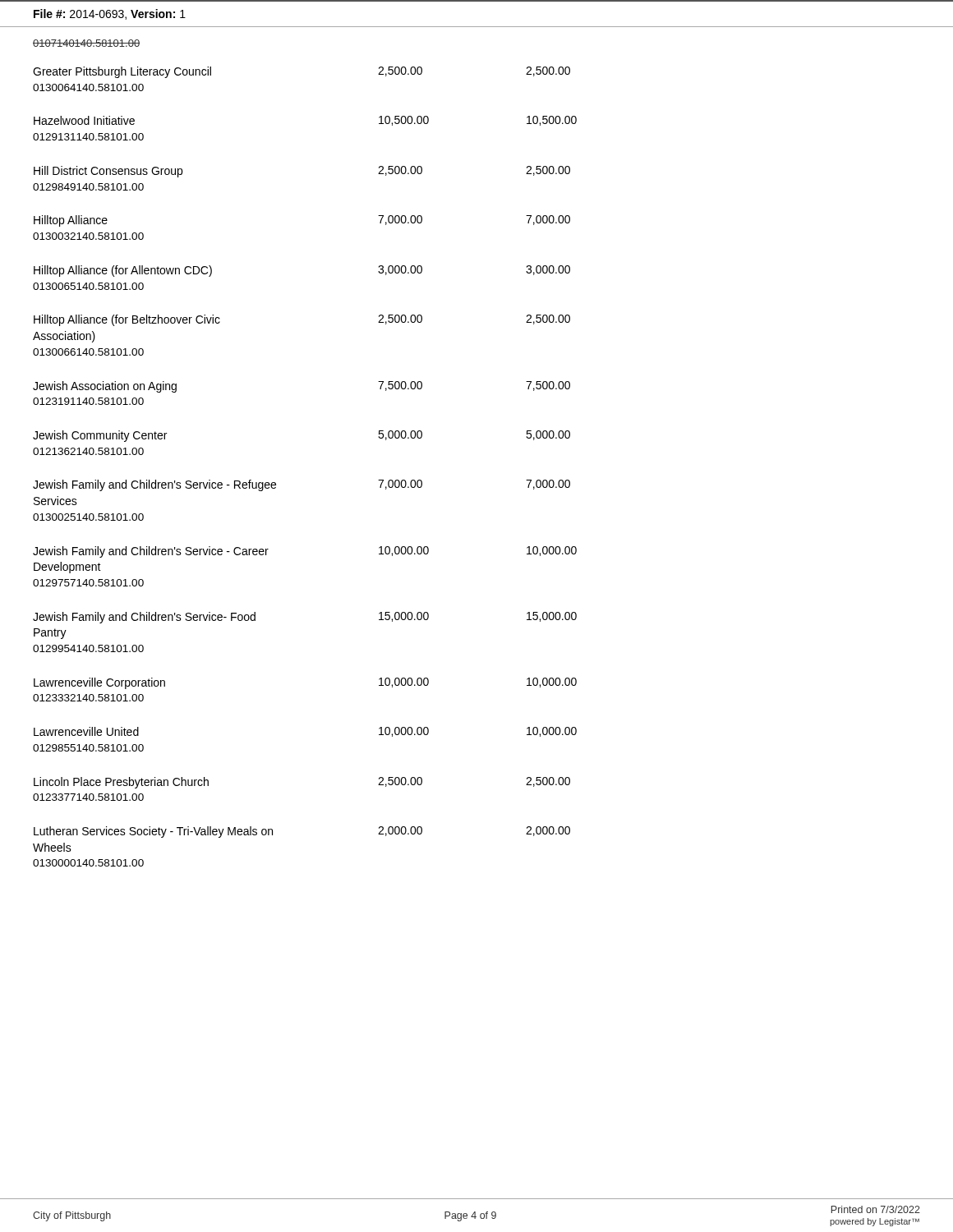This screenshot has width=953, height=1232.
Task: Locate the region starting "Greater Pittsburgh Literacy Council 0130064140.58101.00 2,500.00 2,500.00"
Action: [x=122, y=72]
